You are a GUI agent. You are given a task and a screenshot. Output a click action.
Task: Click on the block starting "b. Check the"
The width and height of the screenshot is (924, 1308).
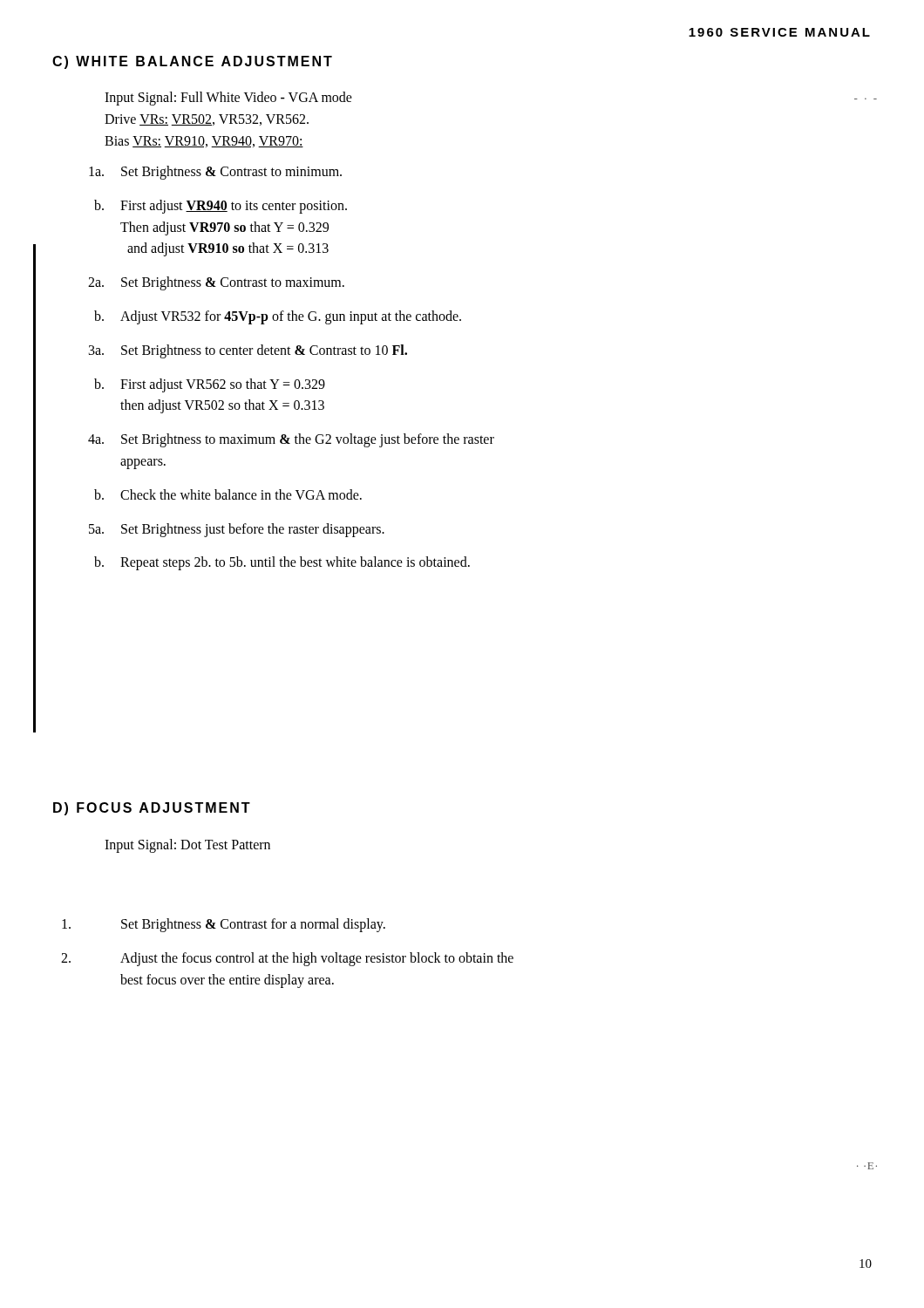pyautogui.click(x=228, y=494)
